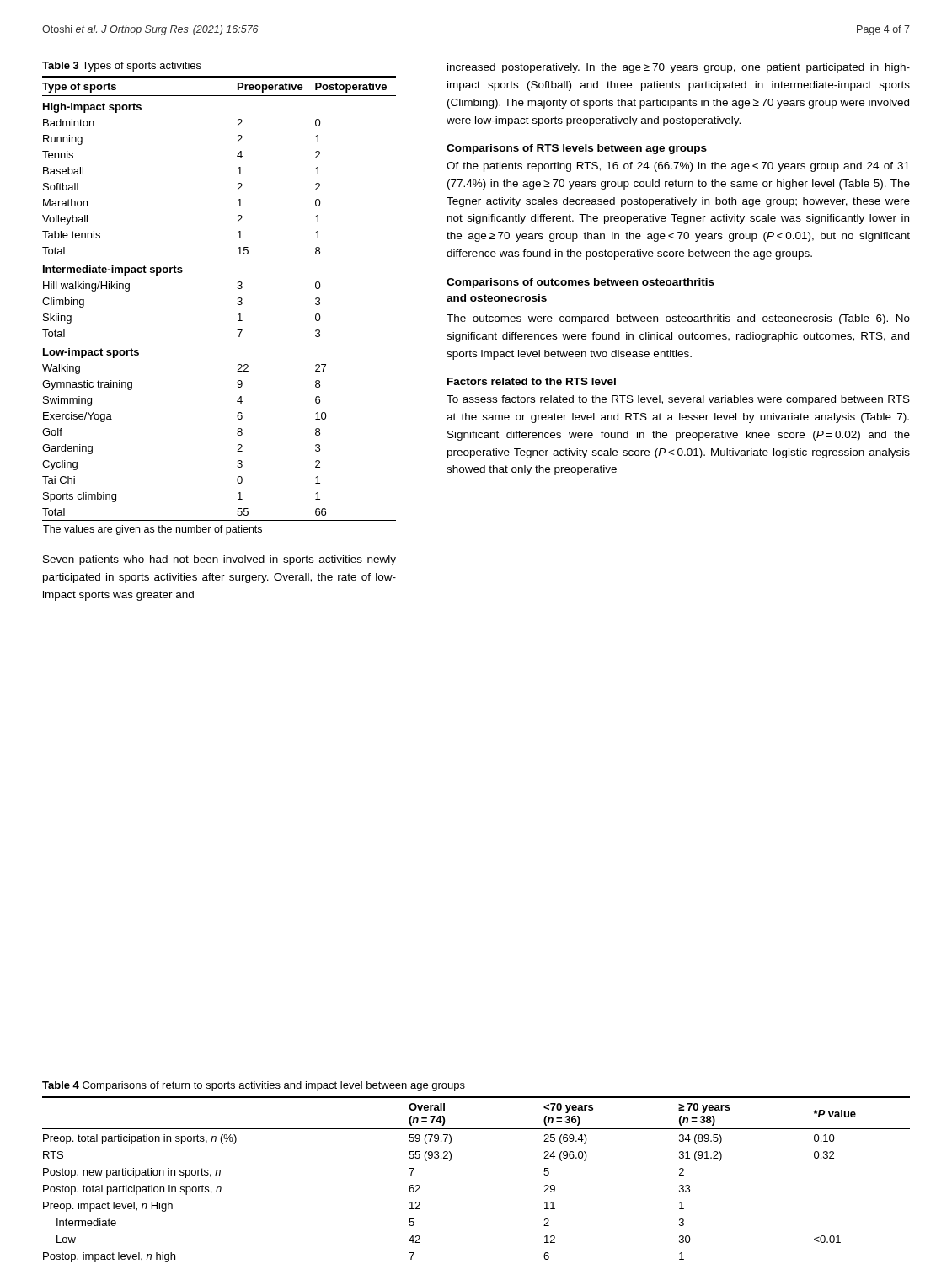The height and width of the screenshot is (1264, 952).
Task: Click the section header that begins "Comparisons of outcomes between"
Action: click(x=580, y=290)
